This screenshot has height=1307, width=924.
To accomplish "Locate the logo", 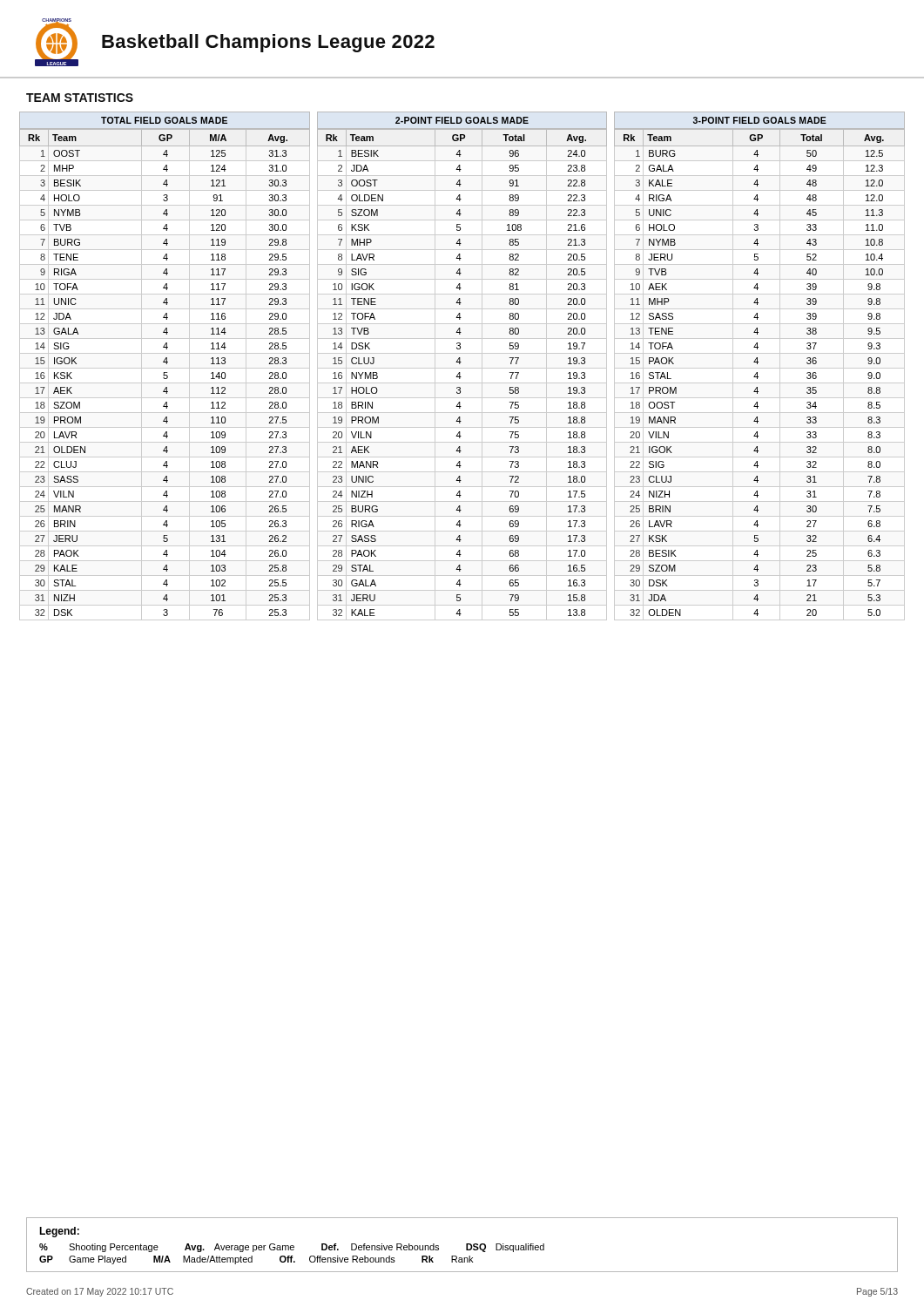I will (57, 42).
